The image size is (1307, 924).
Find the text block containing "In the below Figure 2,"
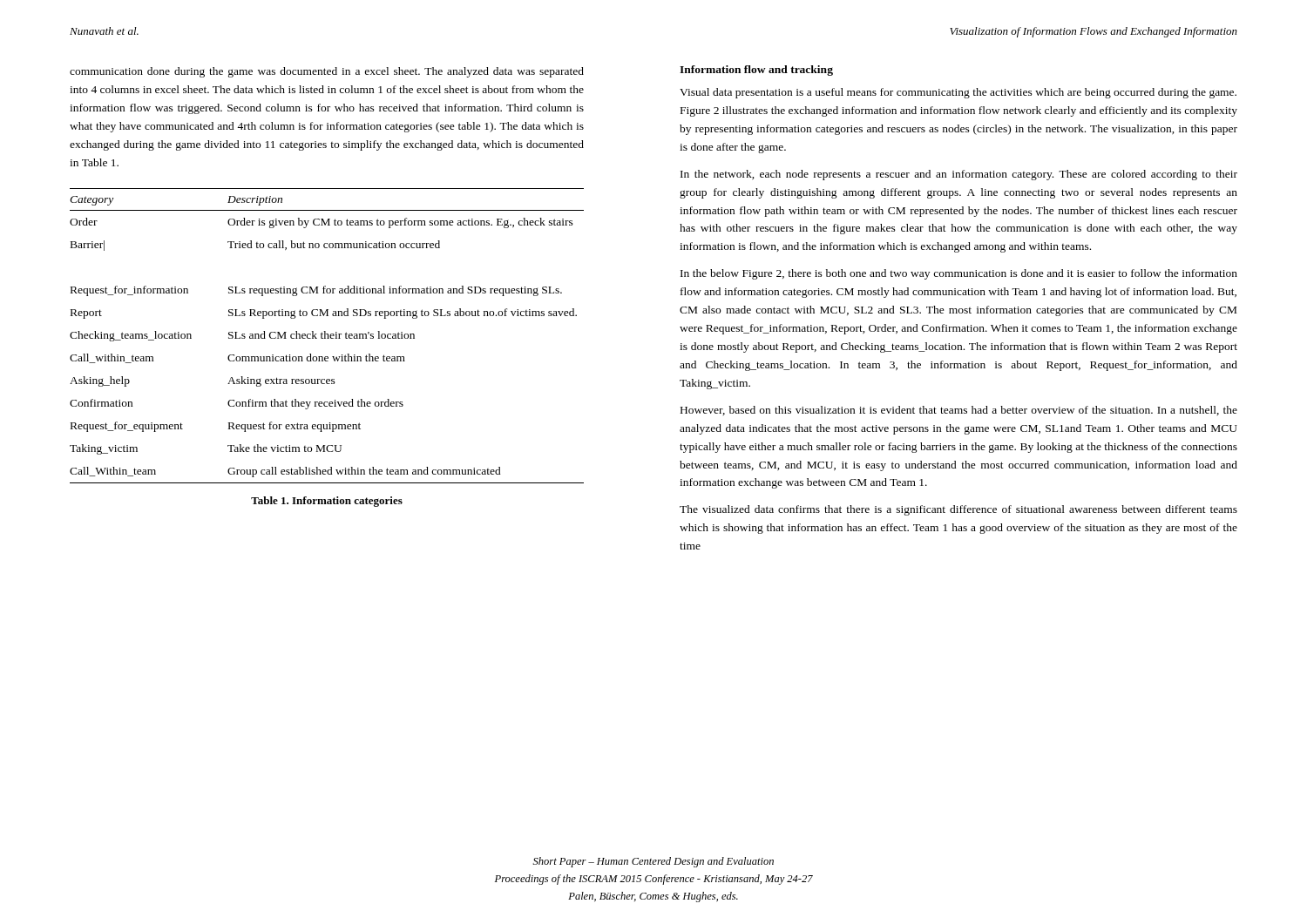(x=958, y=328)
